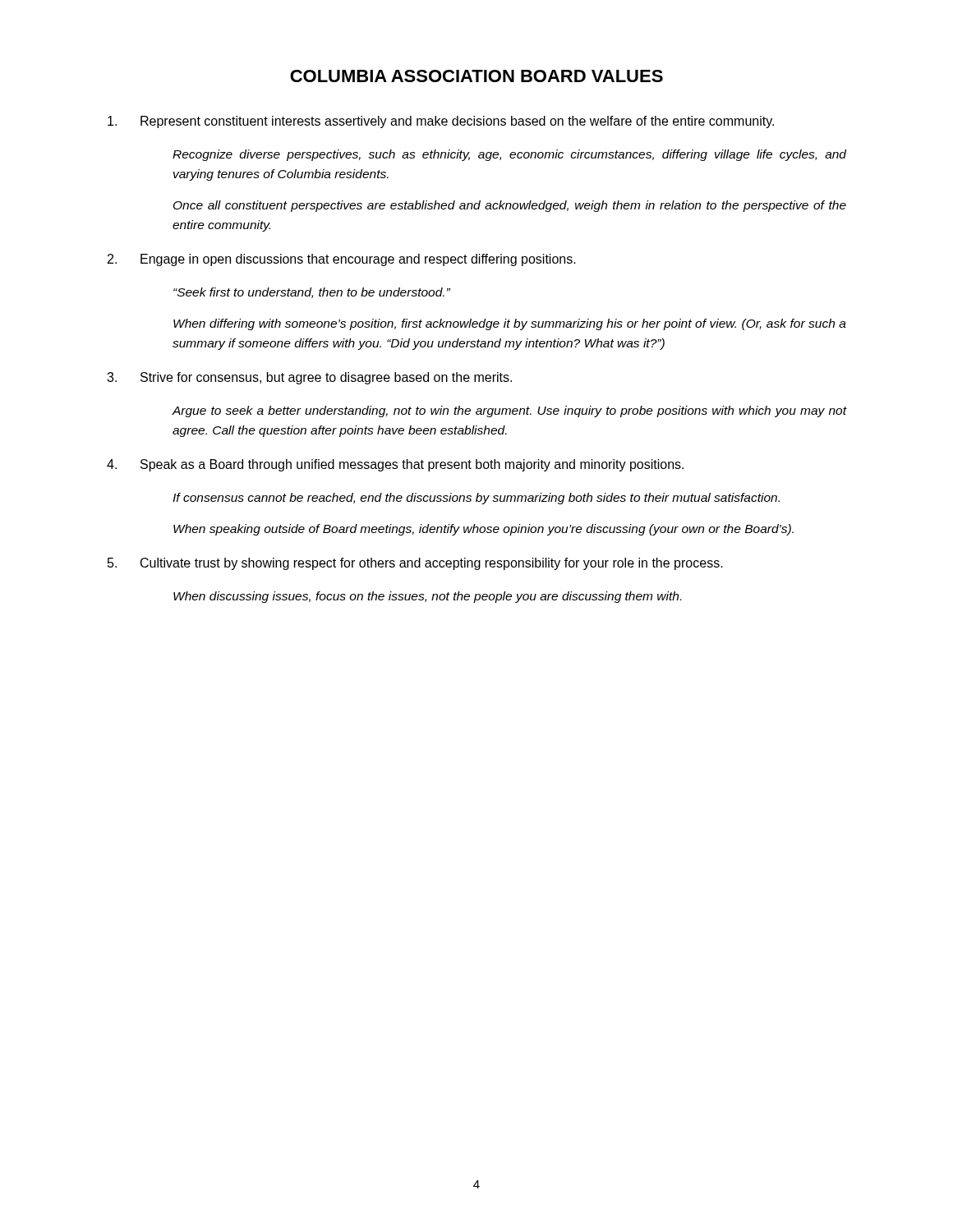The image size is (953, 1232).
Task: Point to the block starting "Represent constituent interests assertively and make decisions based"
Action: [x=476, y=122]
